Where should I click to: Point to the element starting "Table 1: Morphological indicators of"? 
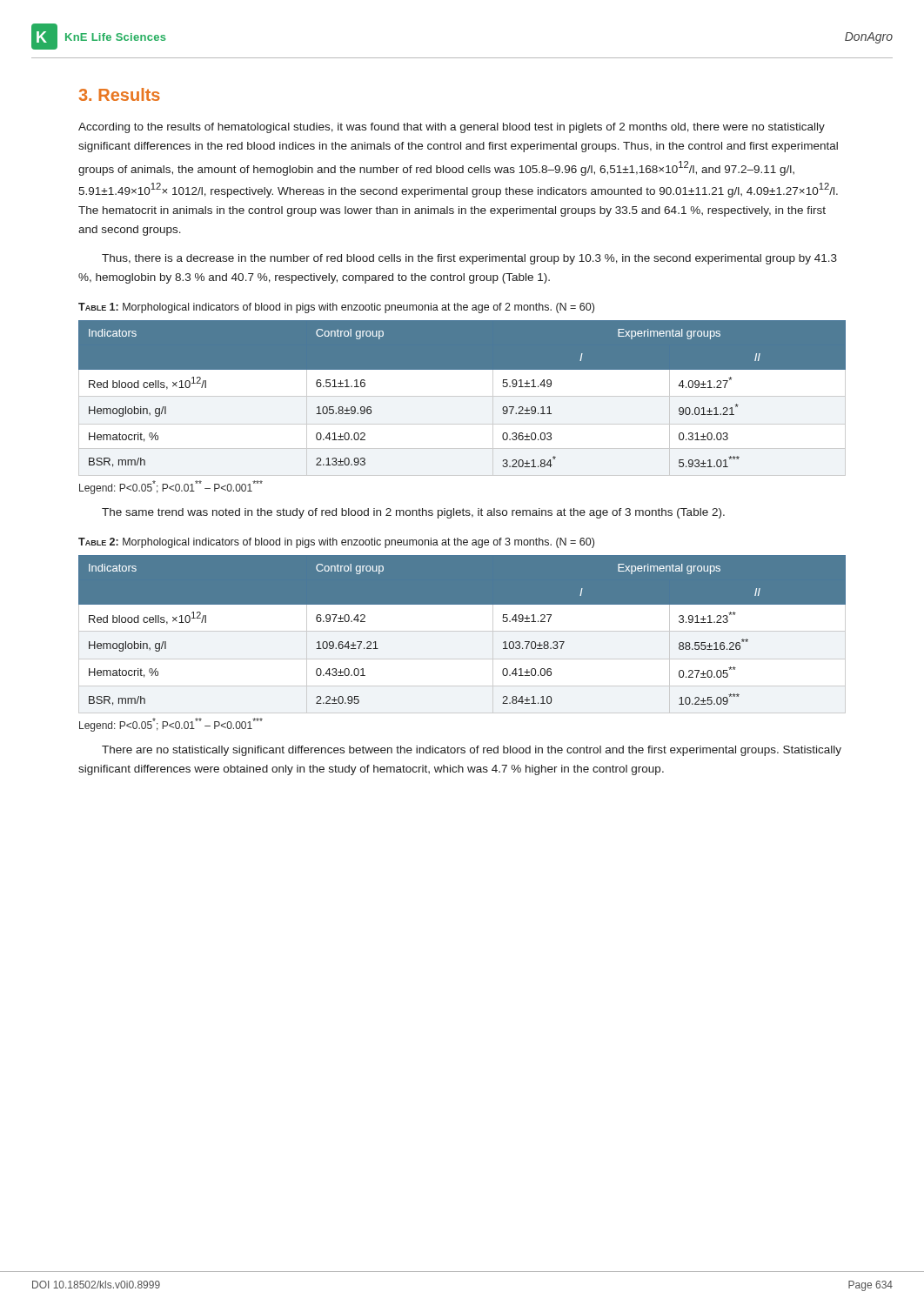tap(337, 307)
